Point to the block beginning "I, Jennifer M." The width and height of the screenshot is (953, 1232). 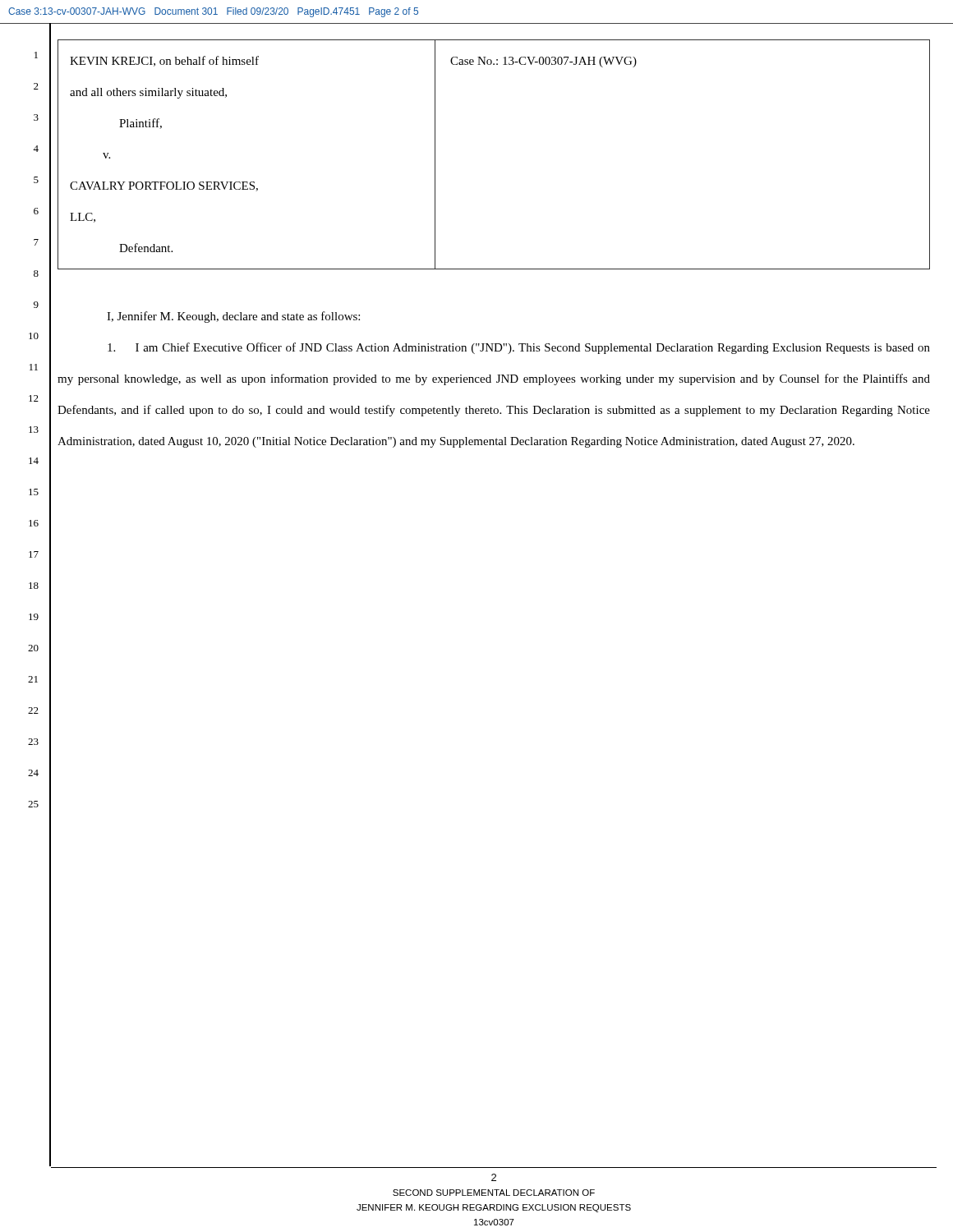tap(234, 316)
